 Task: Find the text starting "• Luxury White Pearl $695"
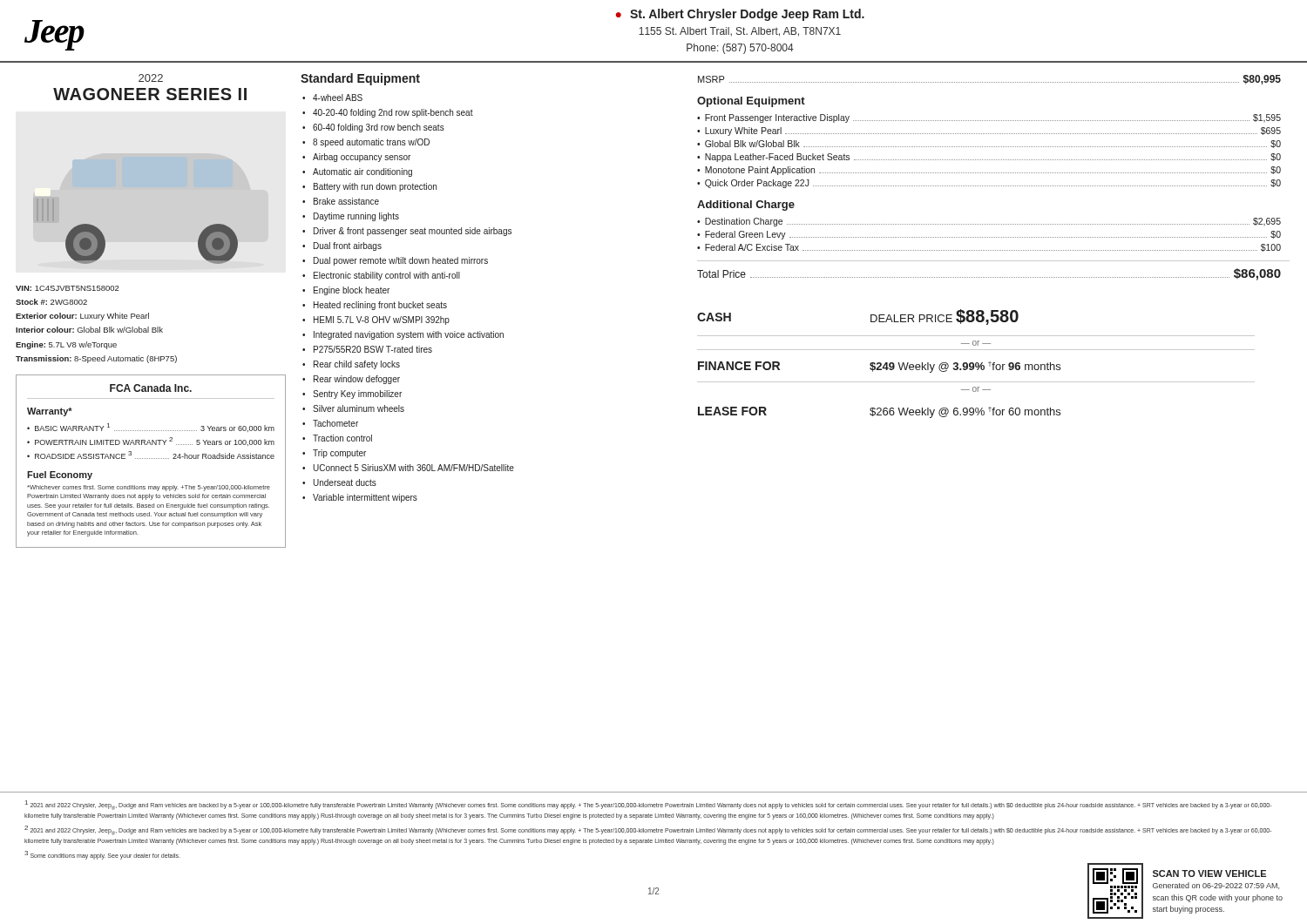tap(989, 130)
